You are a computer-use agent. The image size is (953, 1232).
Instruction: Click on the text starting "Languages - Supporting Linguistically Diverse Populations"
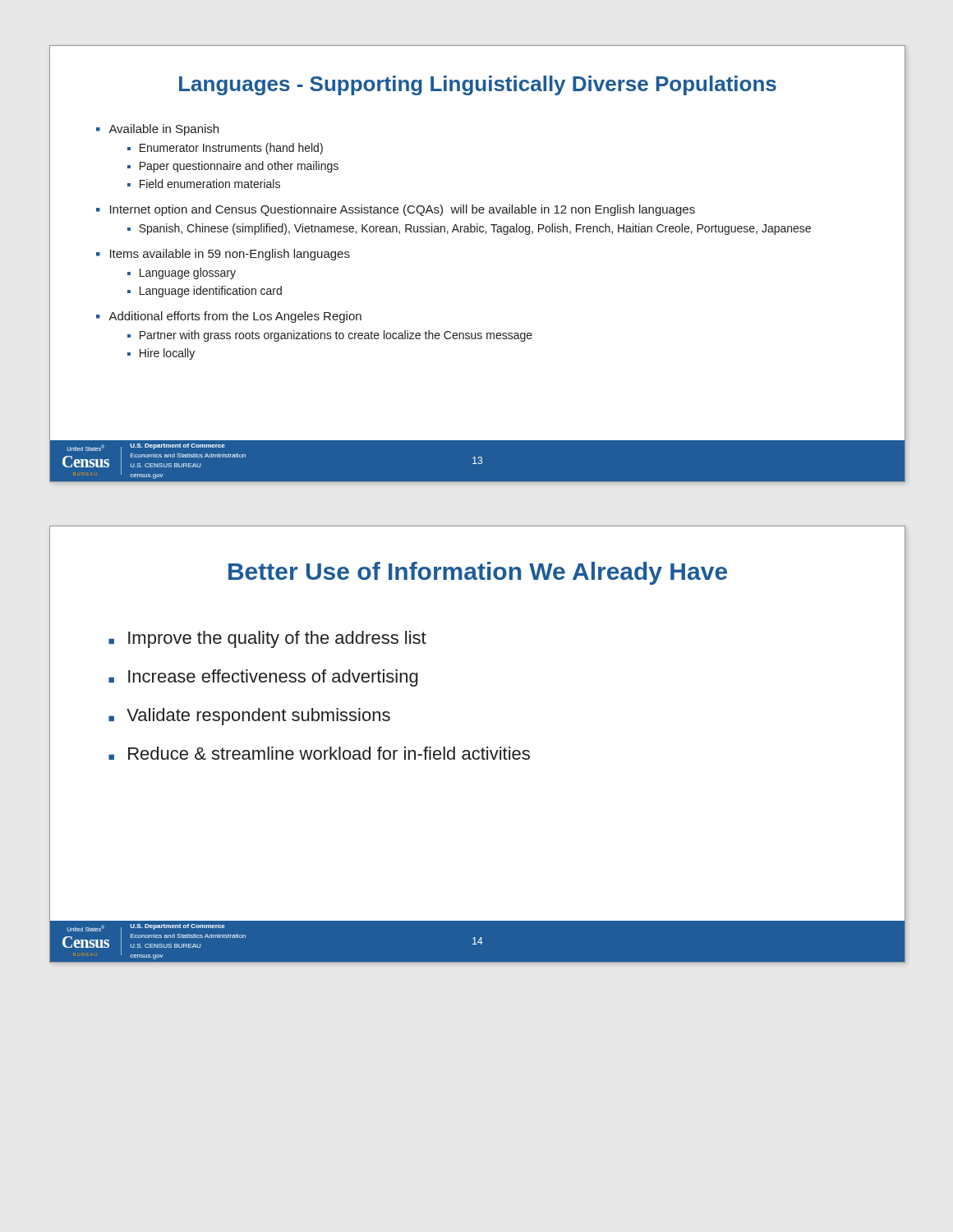point(477,84)
